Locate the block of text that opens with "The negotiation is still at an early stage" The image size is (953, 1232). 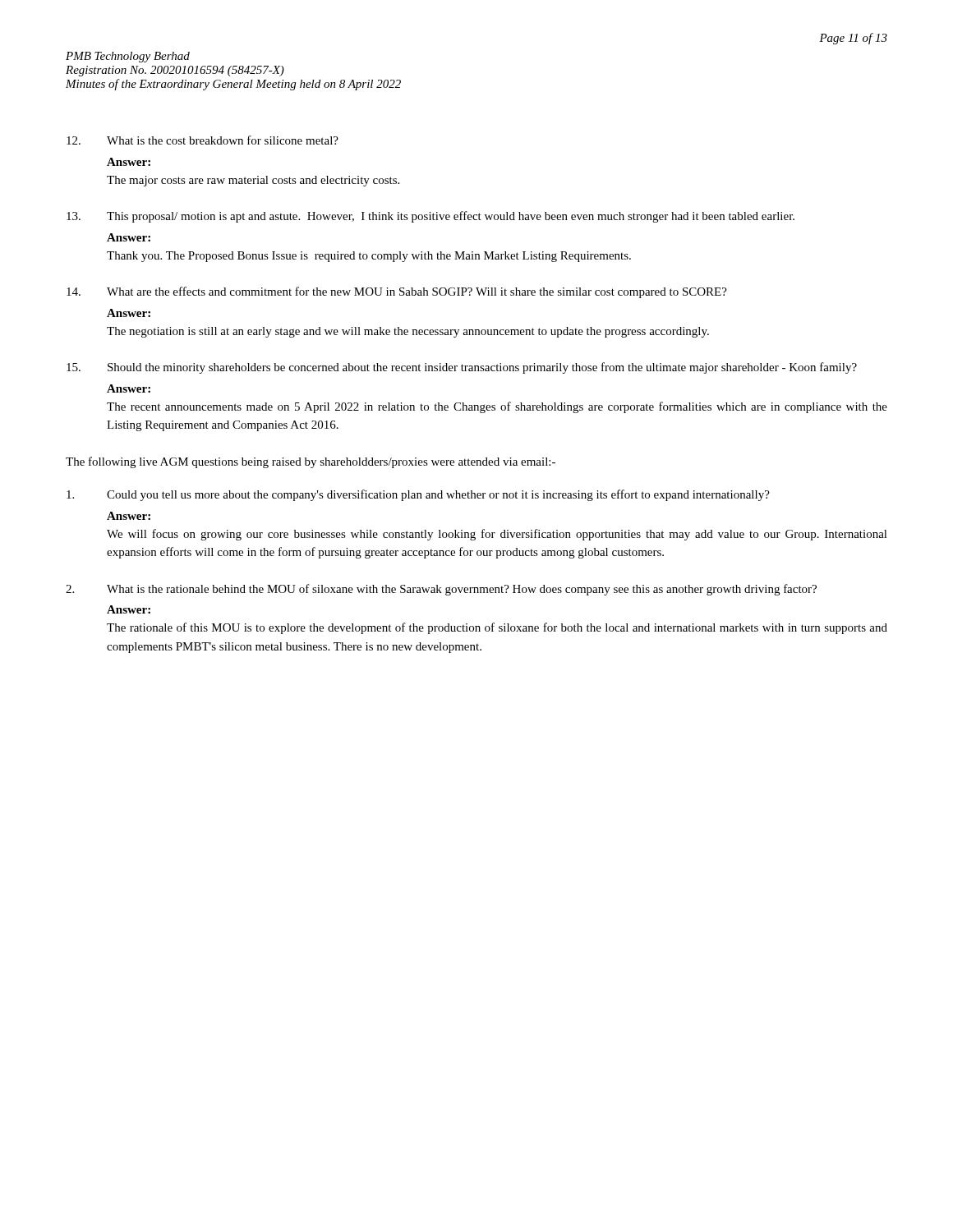point(408,331)
